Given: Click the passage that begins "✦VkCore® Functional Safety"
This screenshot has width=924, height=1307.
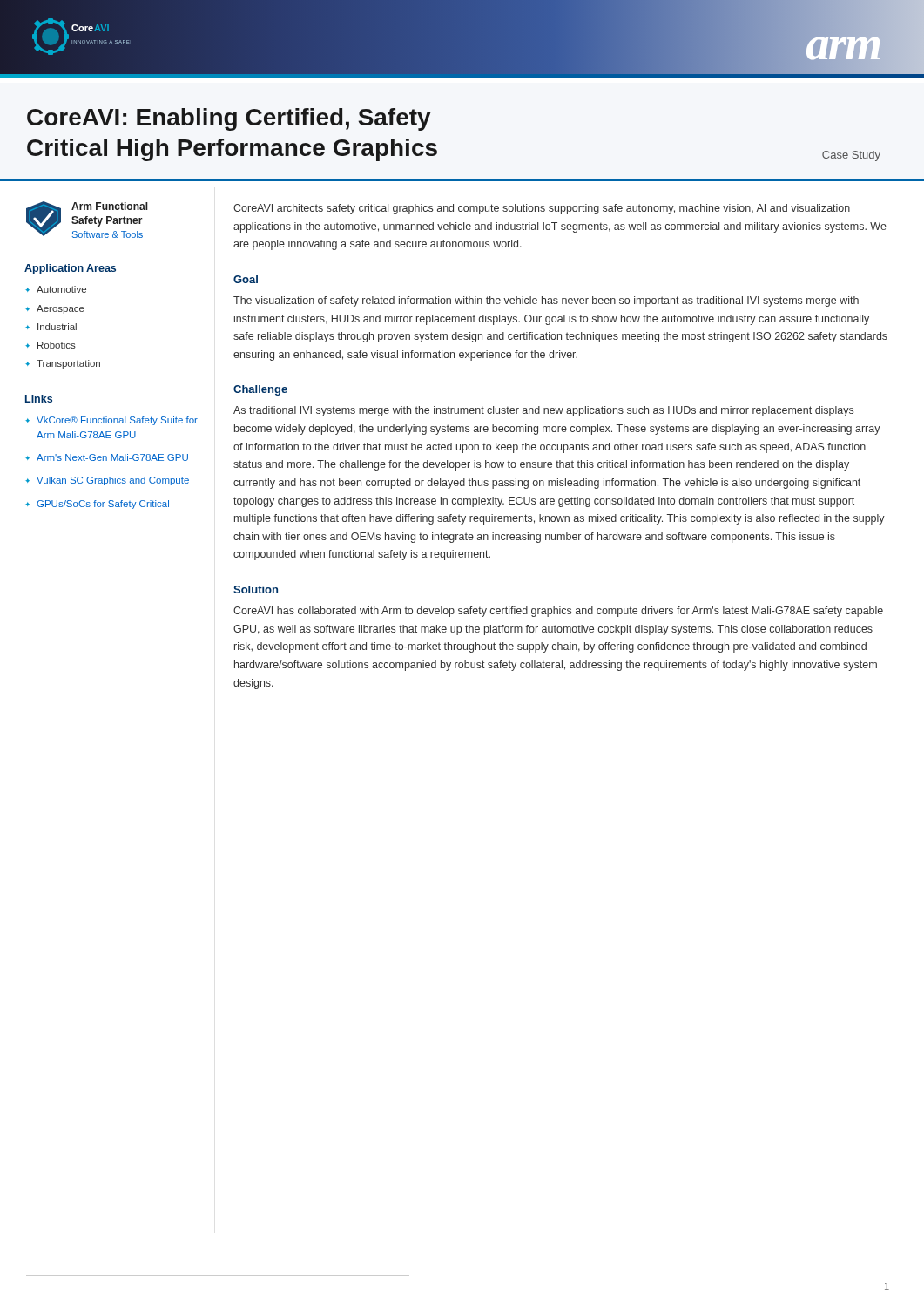Looking at the screenshot, I should pyautogui.click(x=114, y=428).
